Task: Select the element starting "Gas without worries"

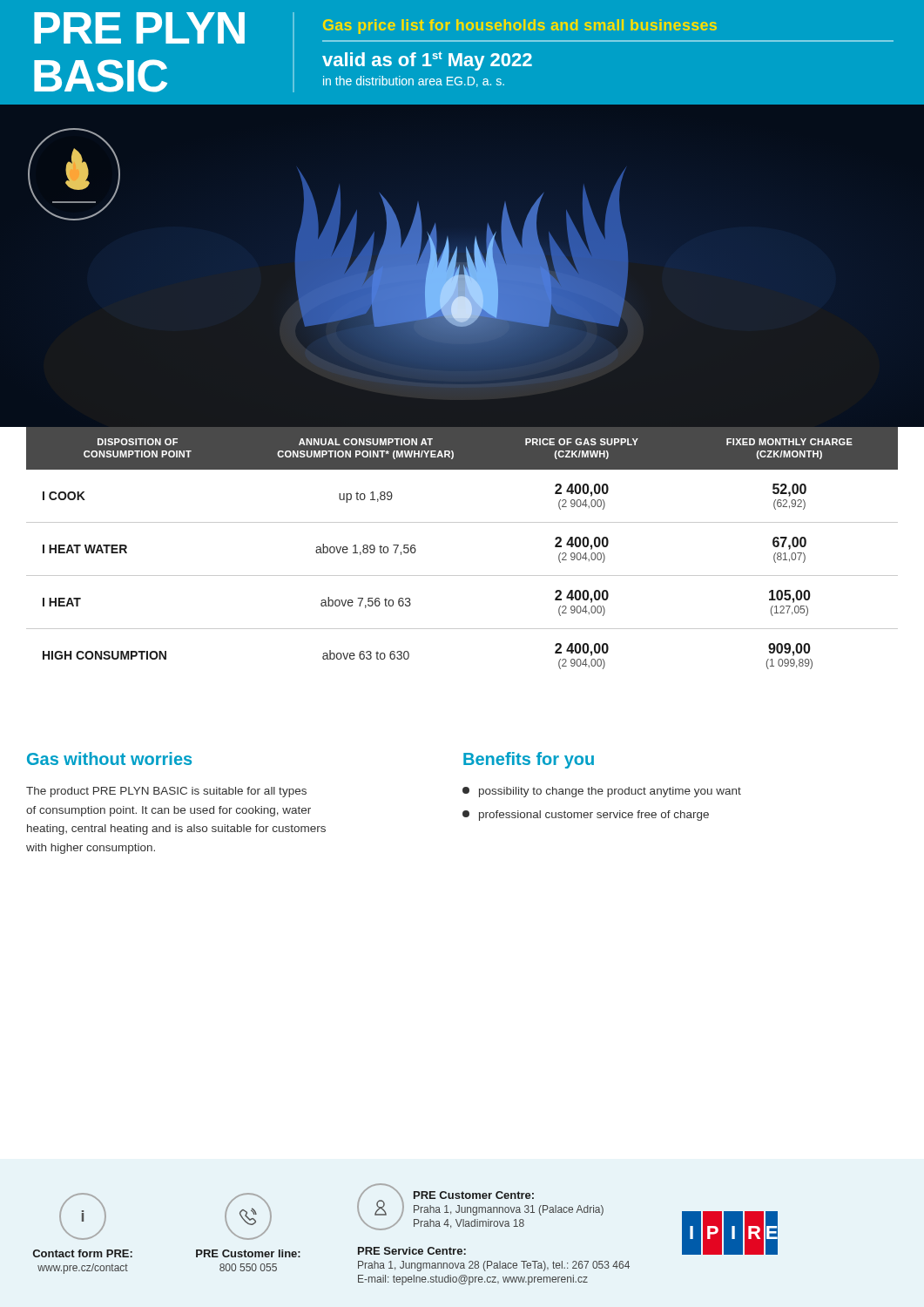Action: click(109, 759)
